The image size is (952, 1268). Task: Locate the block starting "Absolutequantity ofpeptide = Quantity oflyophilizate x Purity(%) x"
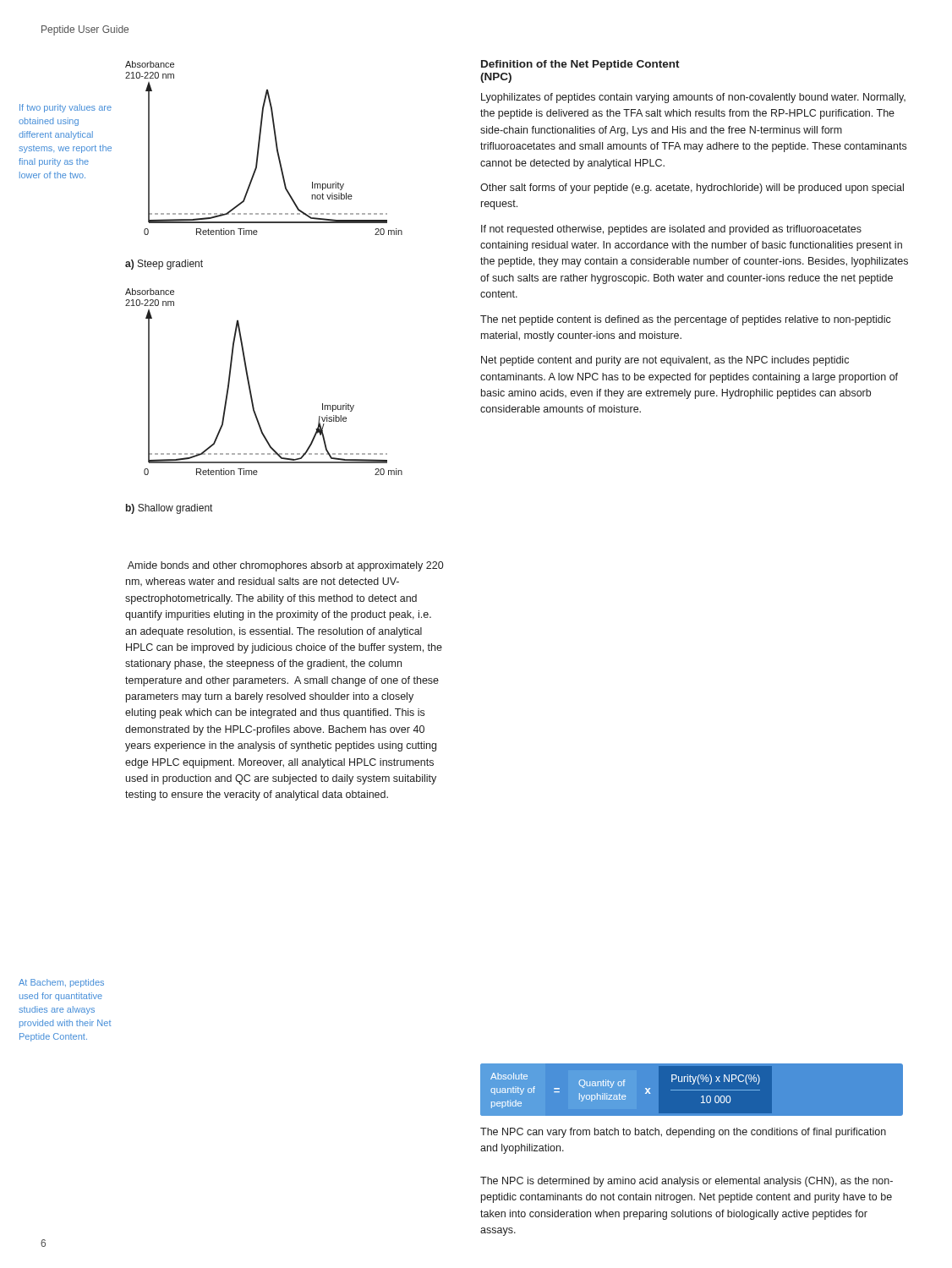[692, 1090]
